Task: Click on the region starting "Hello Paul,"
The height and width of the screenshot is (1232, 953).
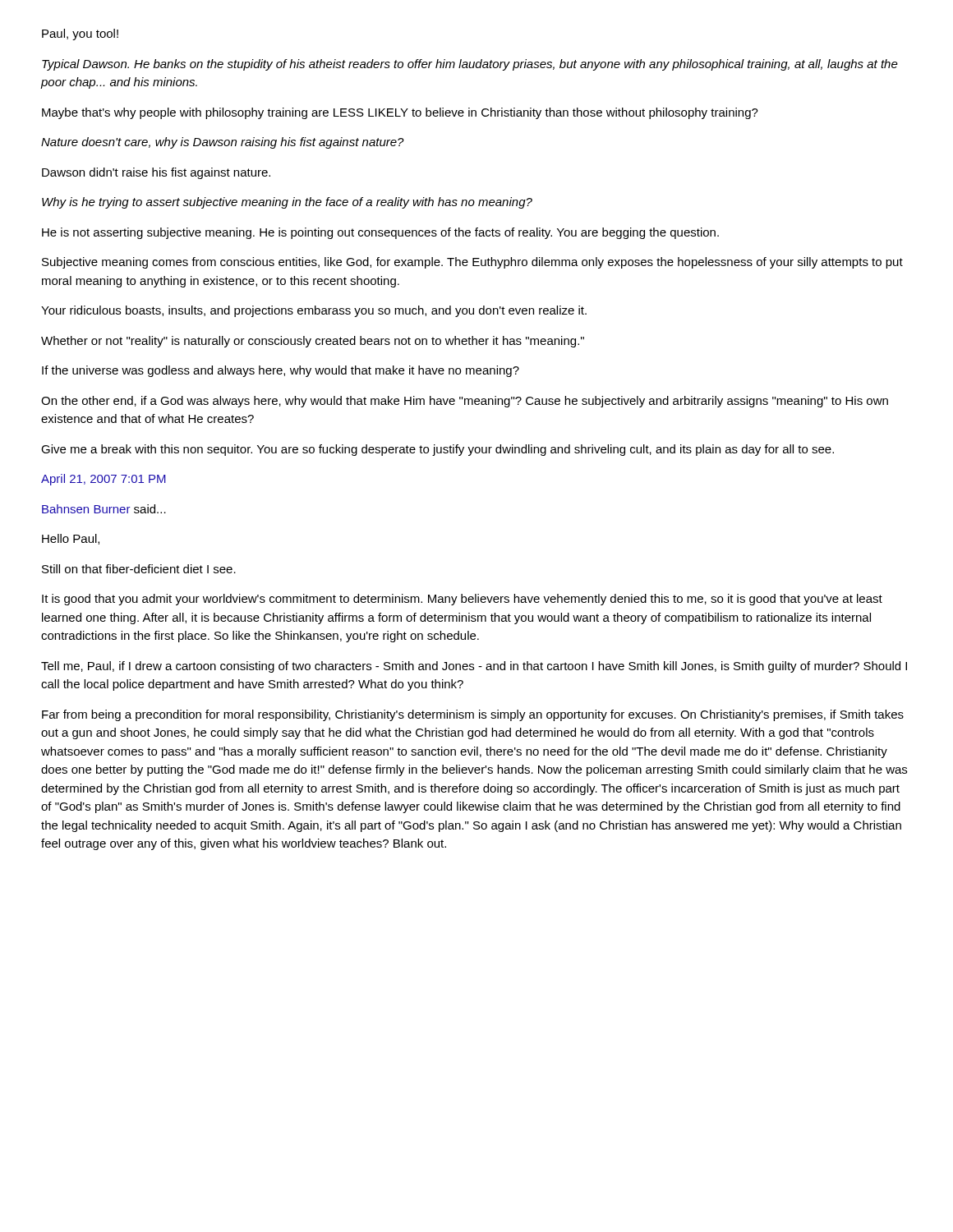Action: 71,538
